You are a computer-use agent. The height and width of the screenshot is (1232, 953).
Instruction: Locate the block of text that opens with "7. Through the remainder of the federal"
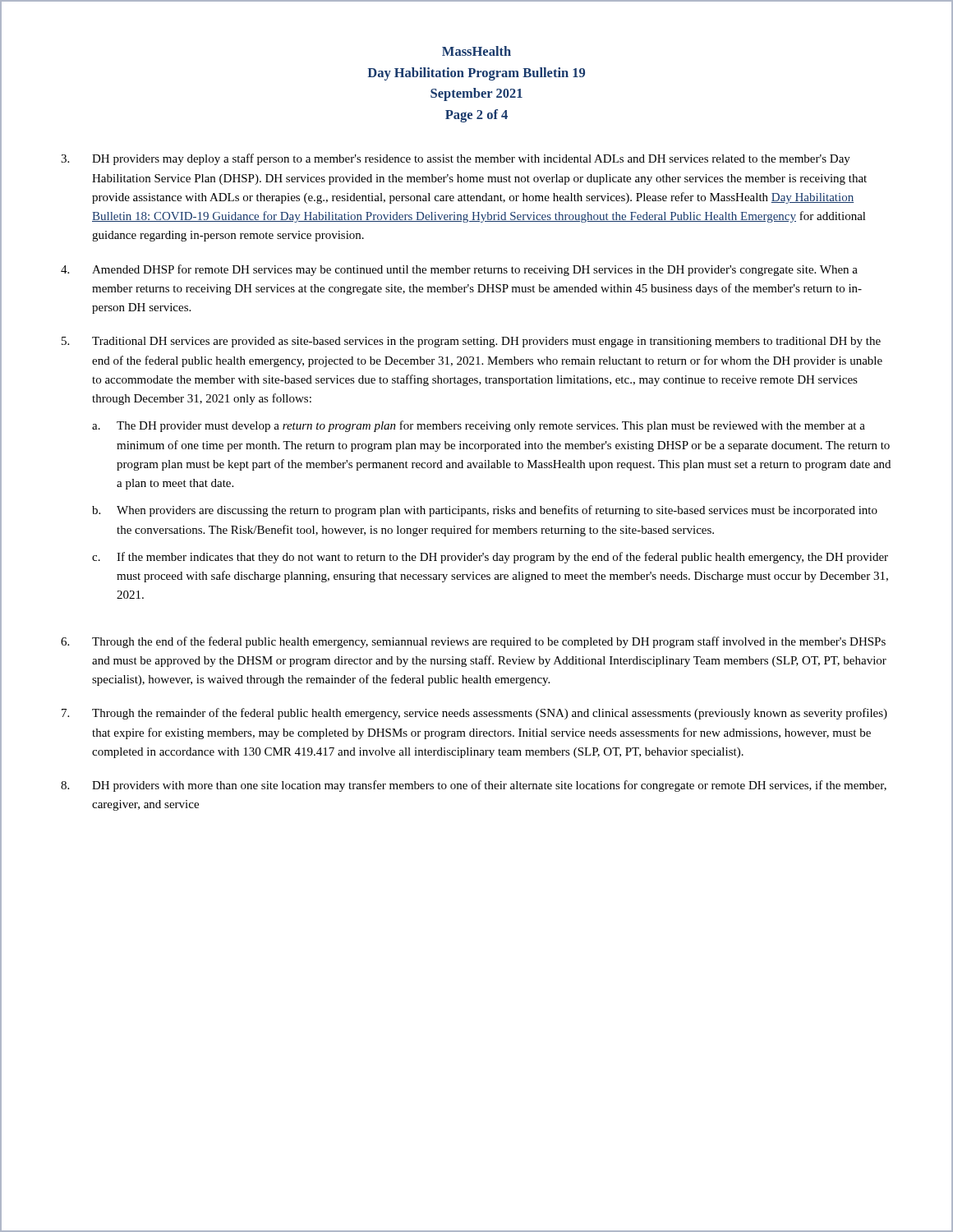point(476,733)
